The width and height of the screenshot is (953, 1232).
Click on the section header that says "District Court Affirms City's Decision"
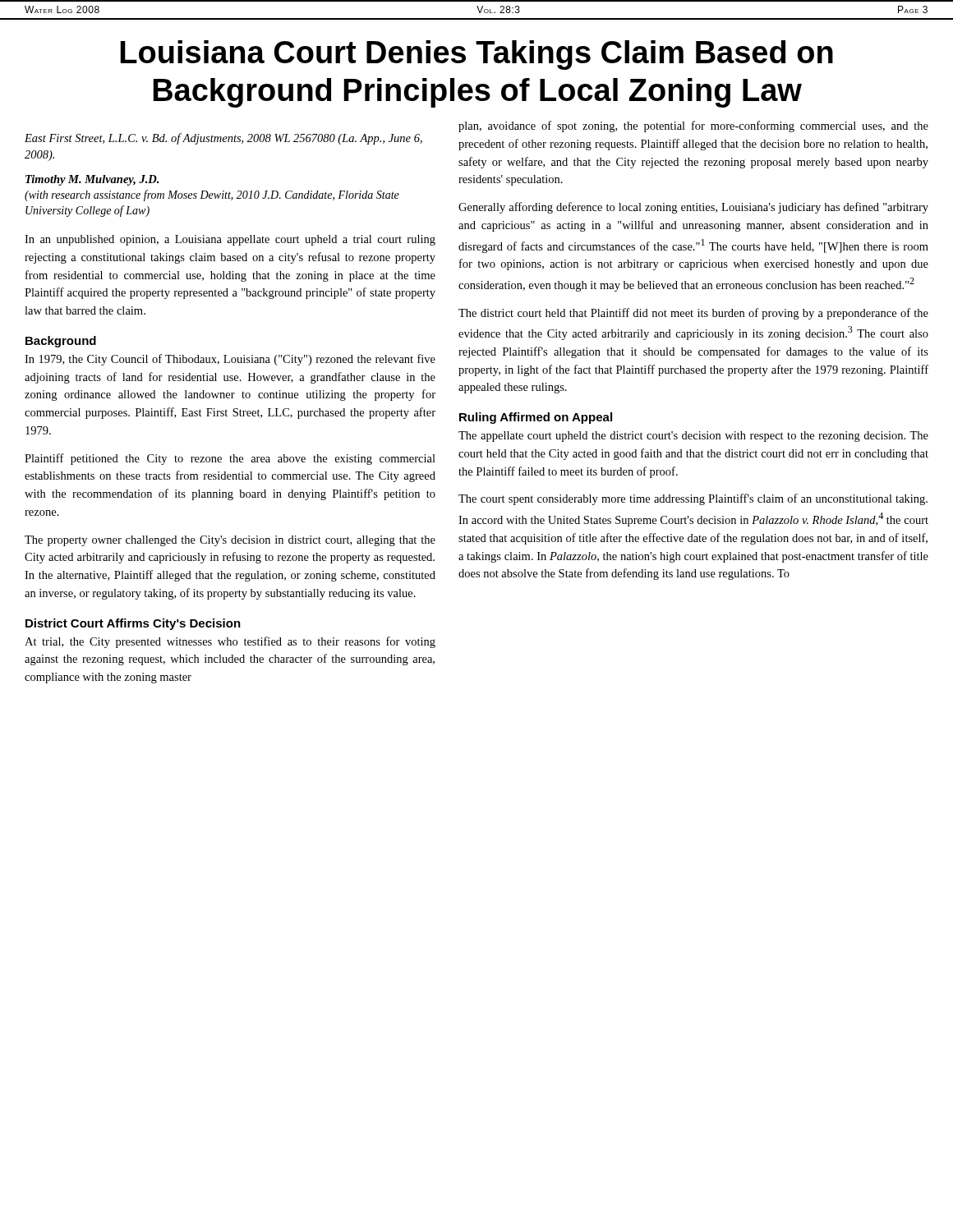point(230,623)
